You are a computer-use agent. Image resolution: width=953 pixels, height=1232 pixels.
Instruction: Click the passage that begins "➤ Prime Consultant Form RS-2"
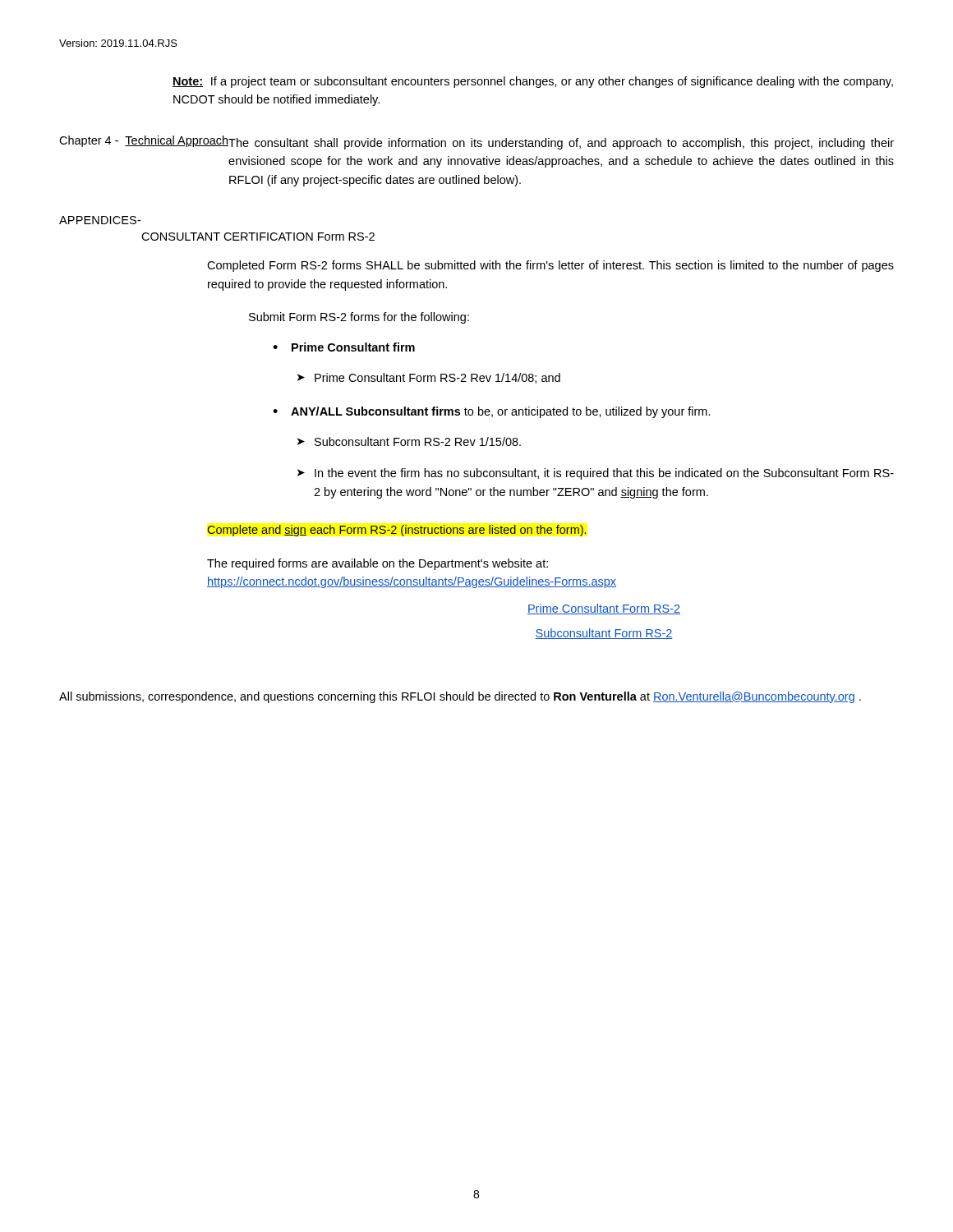(429, 378)
